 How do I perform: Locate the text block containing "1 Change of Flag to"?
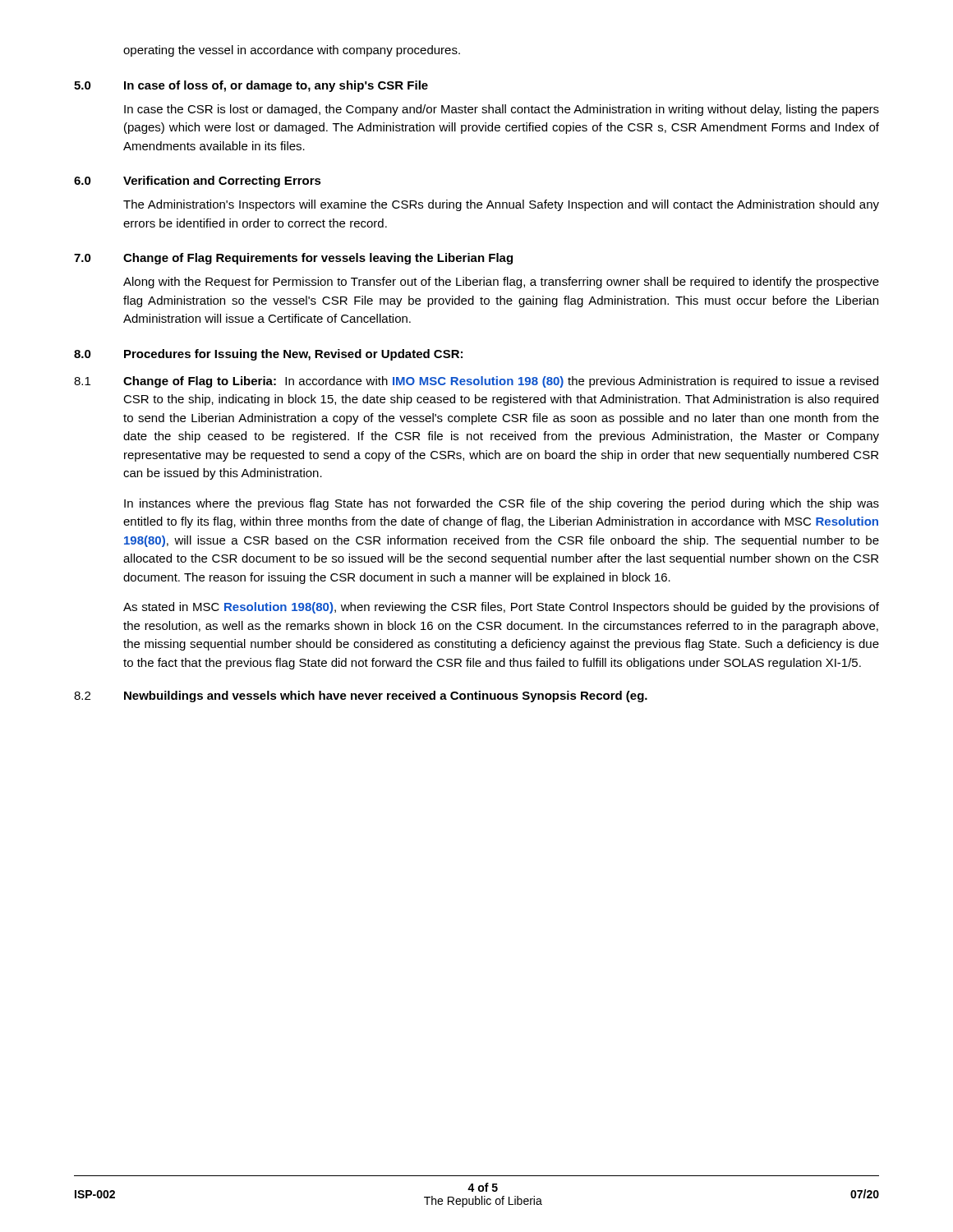pyautogui.click(x=476, y=427)
